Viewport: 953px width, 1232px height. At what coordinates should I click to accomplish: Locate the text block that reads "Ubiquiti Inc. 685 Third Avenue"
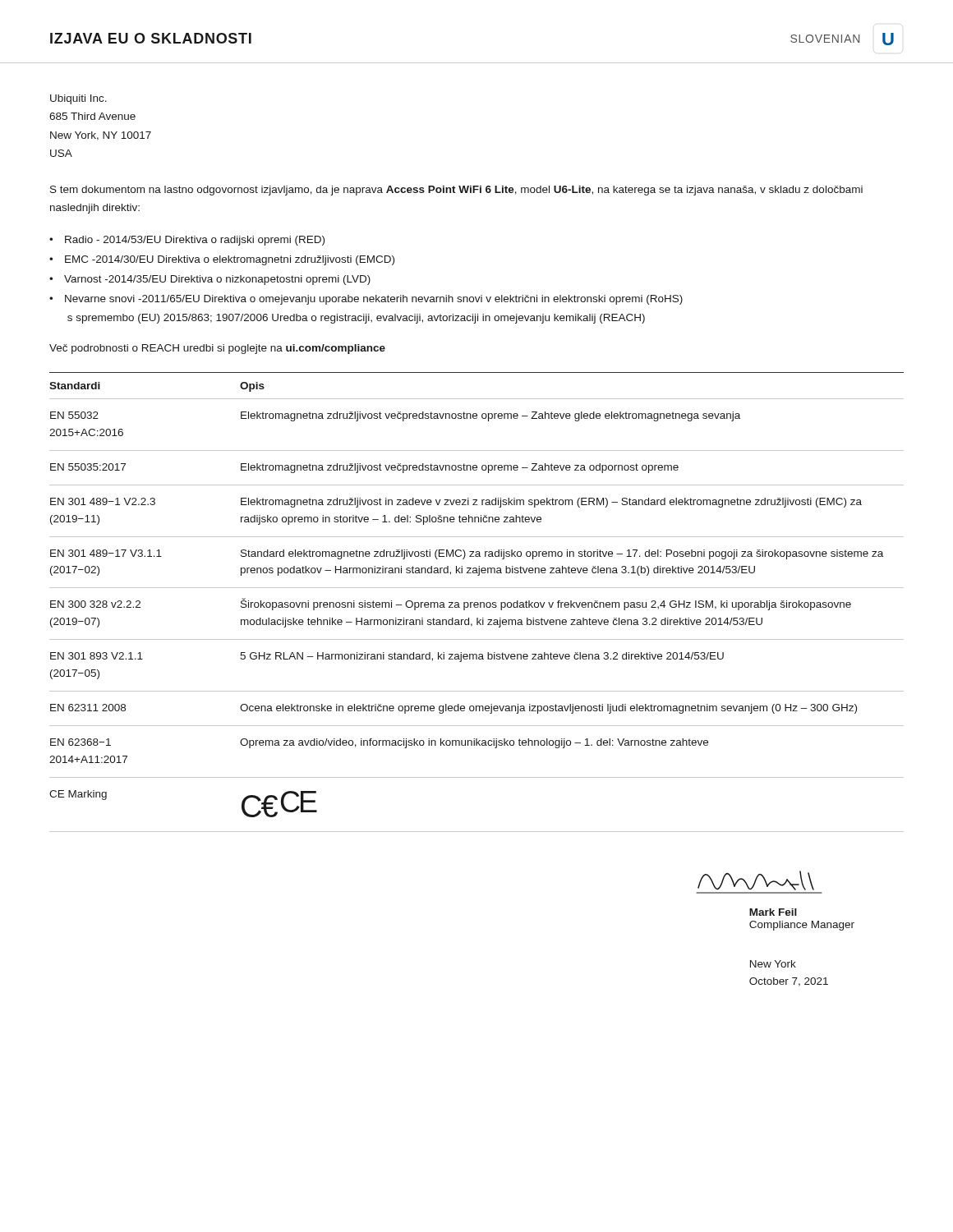coord(100,126)
